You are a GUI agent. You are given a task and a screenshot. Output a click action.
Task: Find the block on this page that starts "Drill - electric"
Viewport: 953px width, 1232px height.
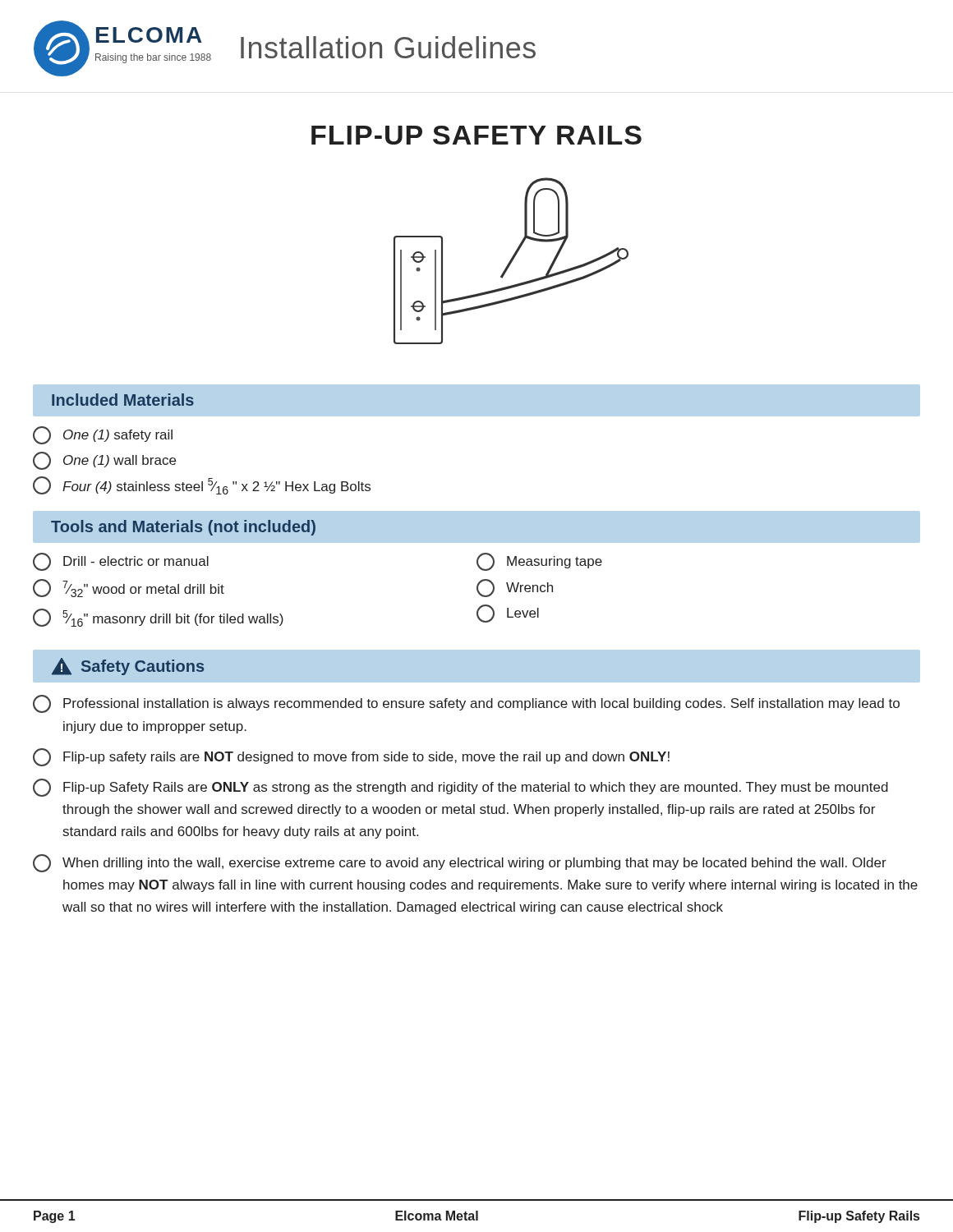121,562
